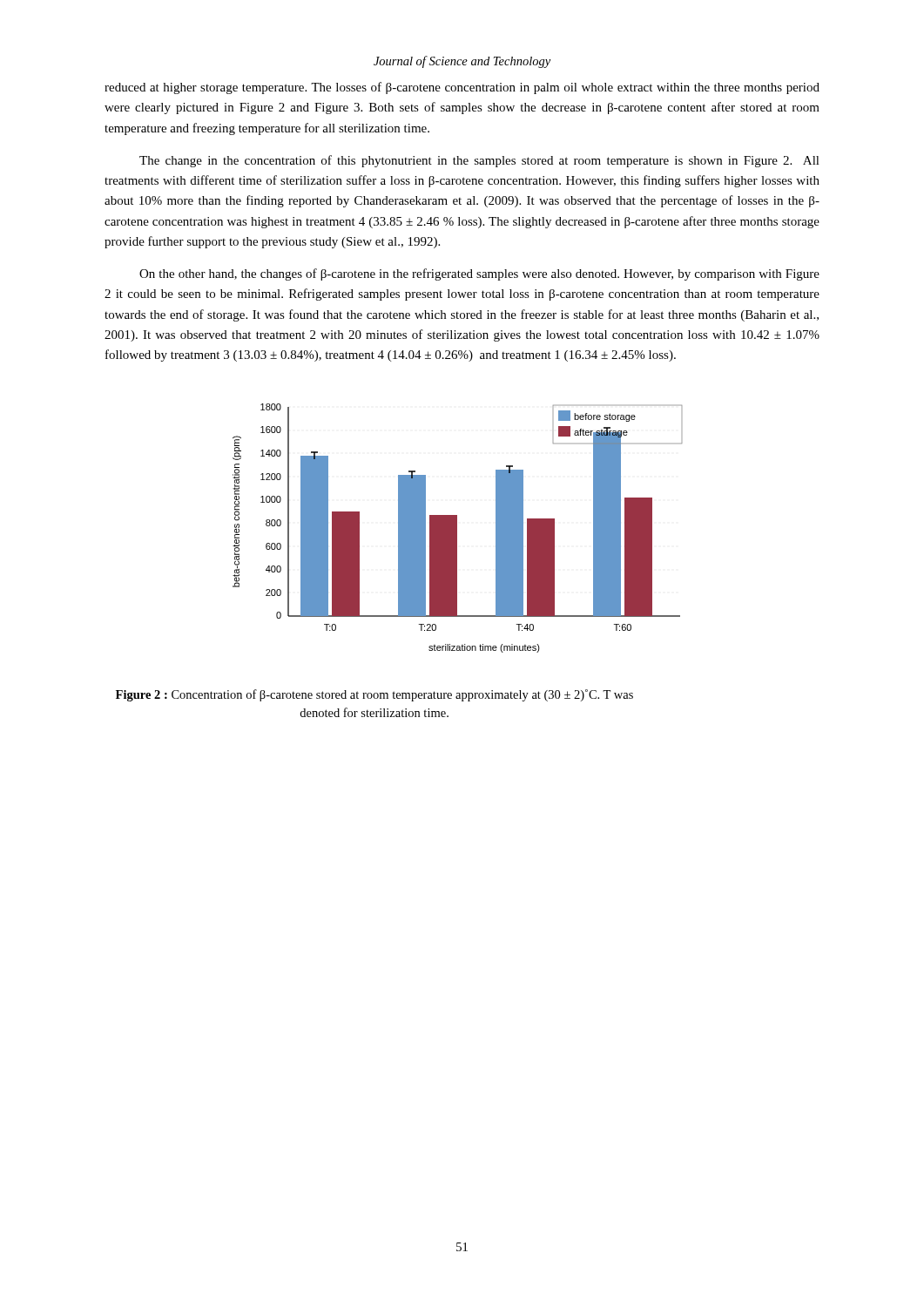Navigate to the block starting "Figure 2 : Concentration of β-carotene stored at"
Image resolution: width=924 pixels, height=1307 pixels.
[x=374, y=704]
